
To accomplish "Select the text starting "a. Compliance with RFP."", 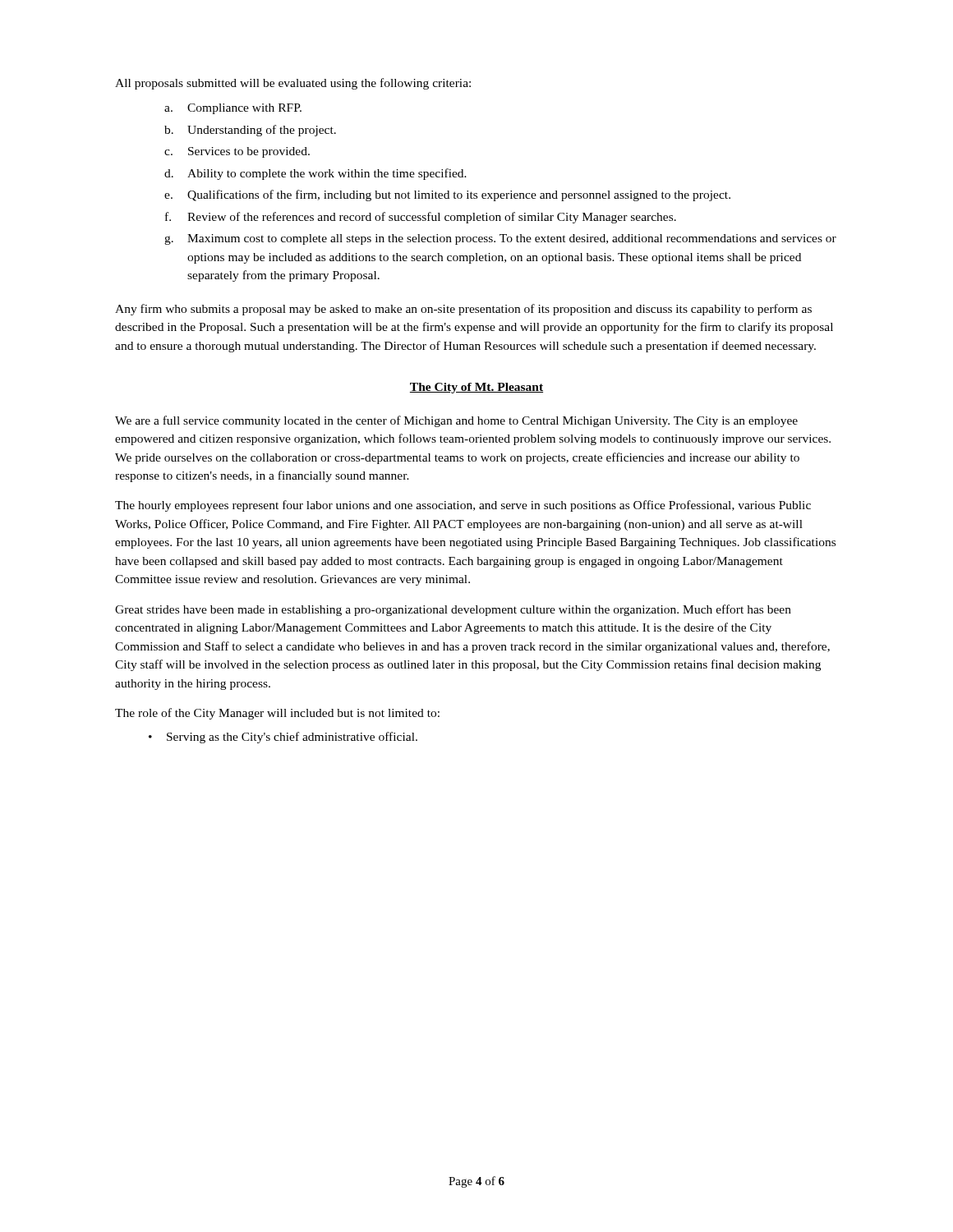I will [233, 109].
